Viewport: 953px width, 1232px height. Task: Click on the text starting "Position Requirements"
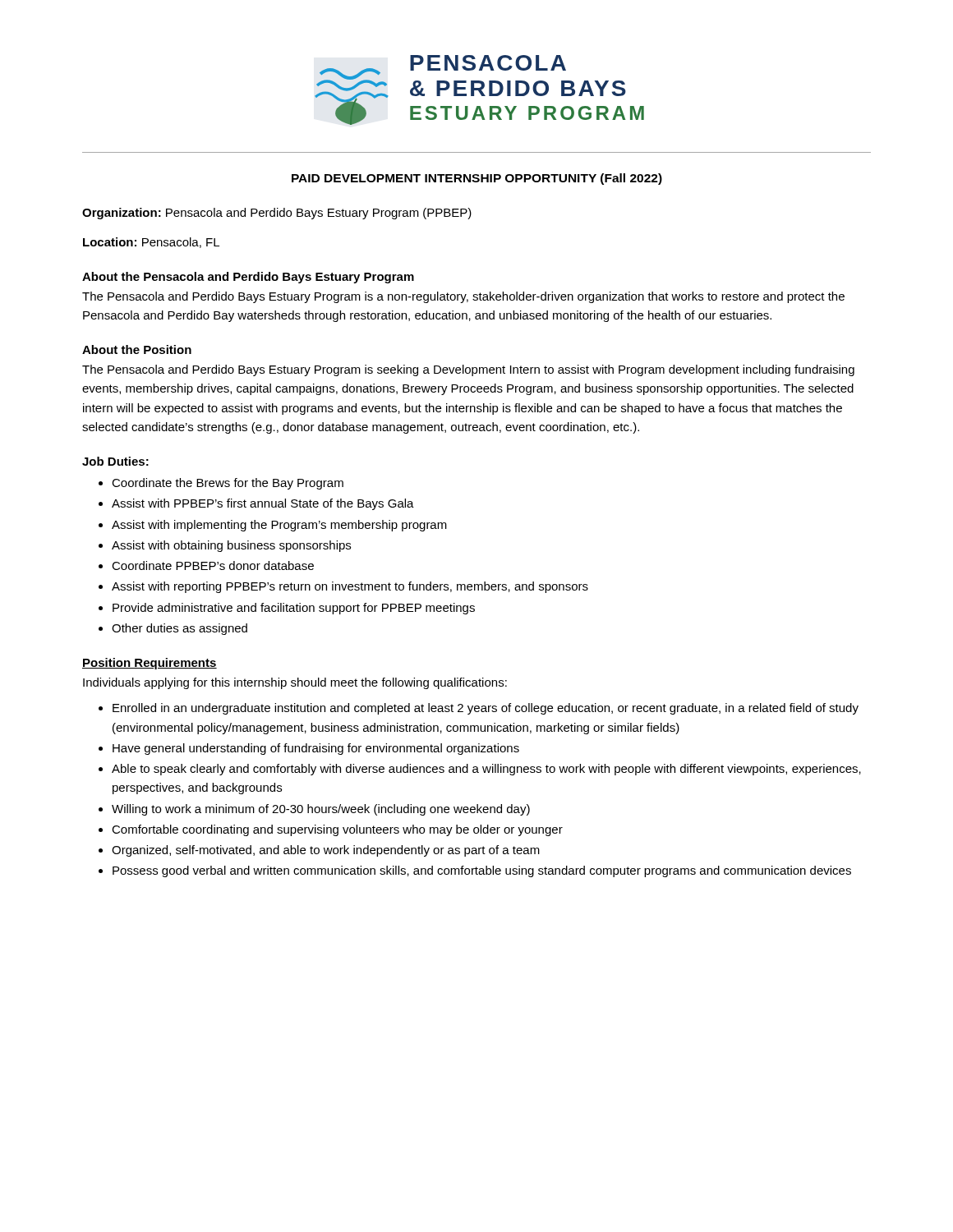tap(149, 662)
